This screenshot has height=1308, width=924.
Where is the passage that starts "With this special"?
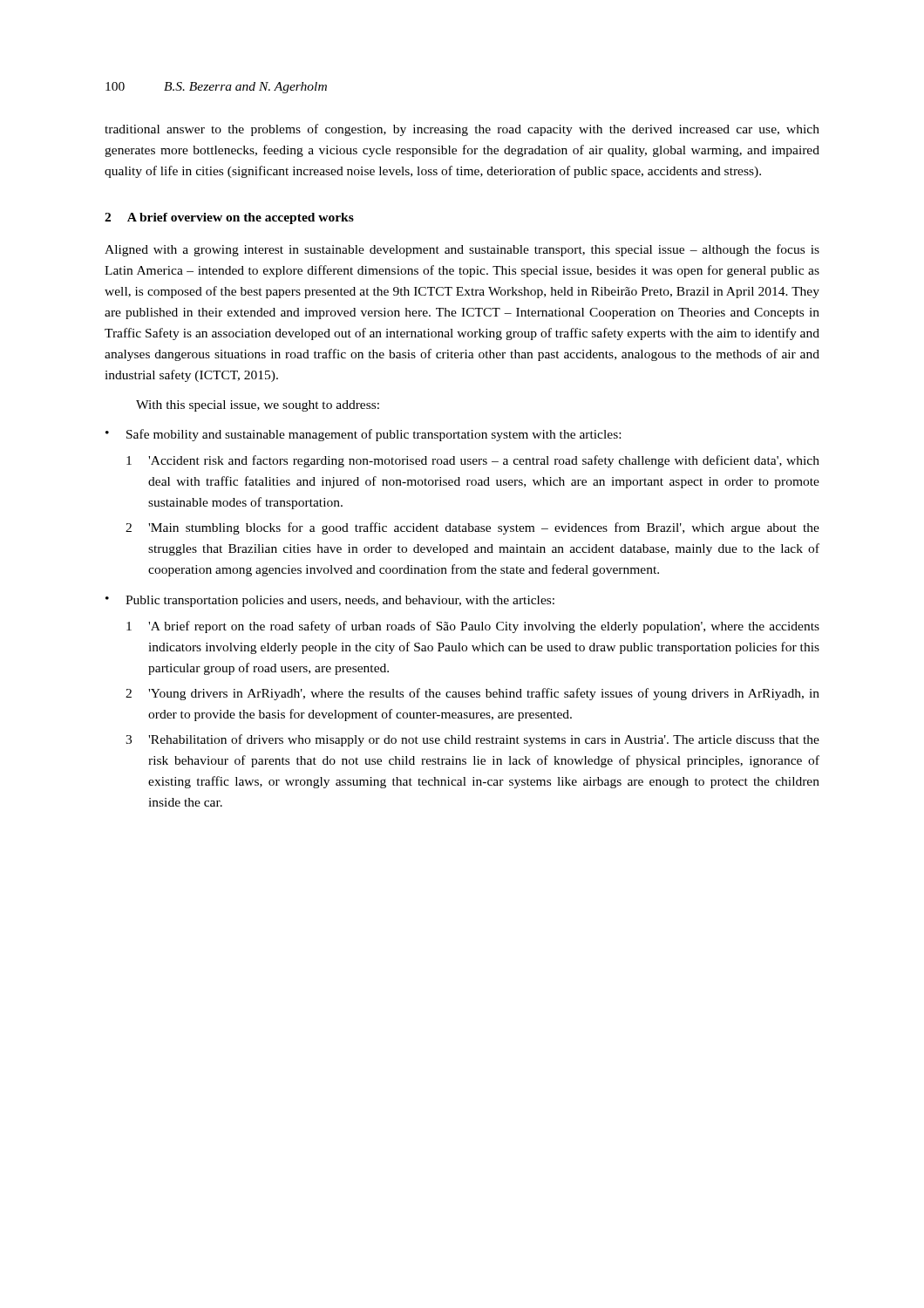[258, 404]
